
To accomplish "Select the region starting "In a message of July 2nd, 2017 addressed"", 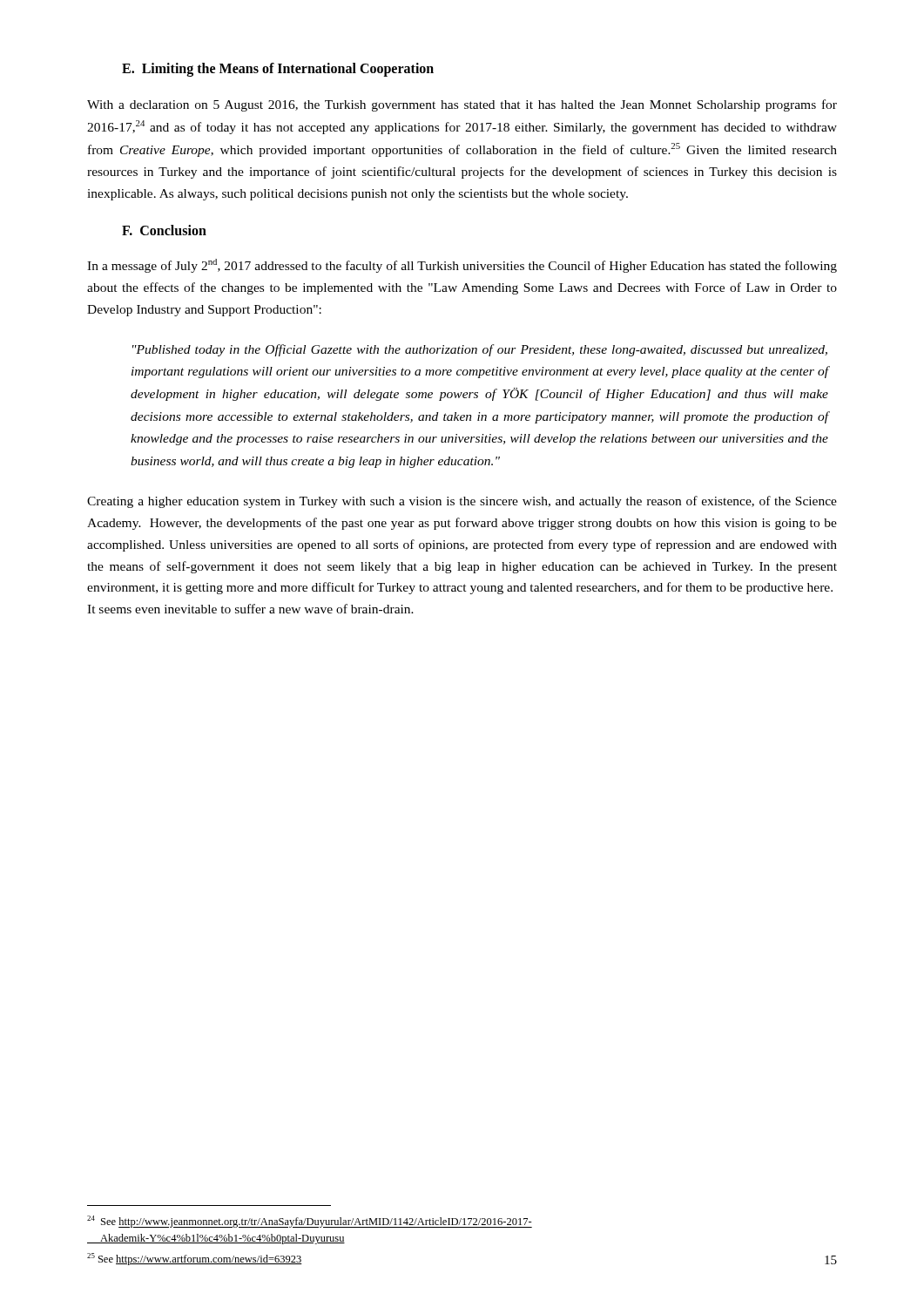I will (x=462, y=286).
